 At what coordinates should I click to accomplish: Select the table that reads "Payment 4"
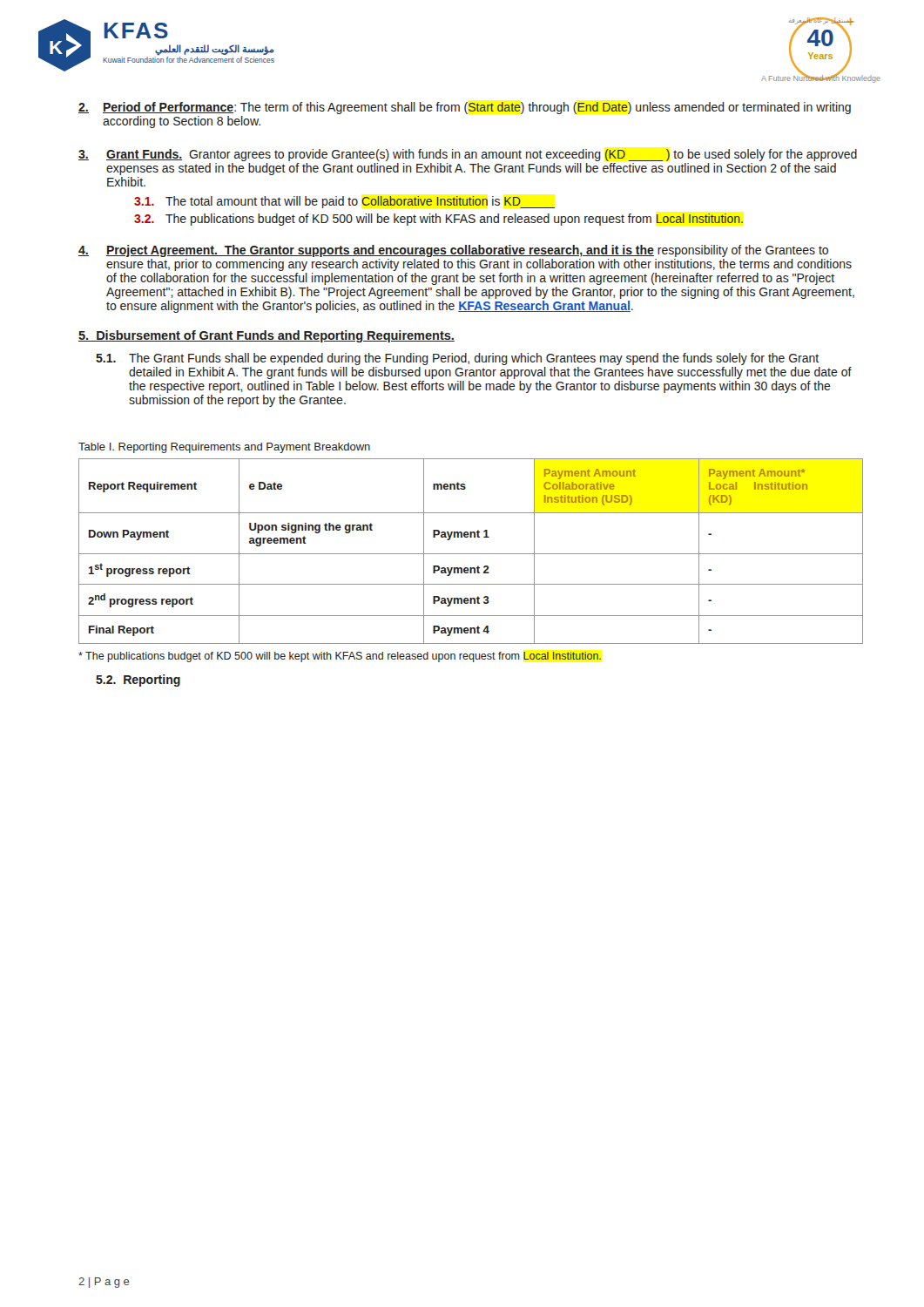pyautogui.click(x=462, y=551)
